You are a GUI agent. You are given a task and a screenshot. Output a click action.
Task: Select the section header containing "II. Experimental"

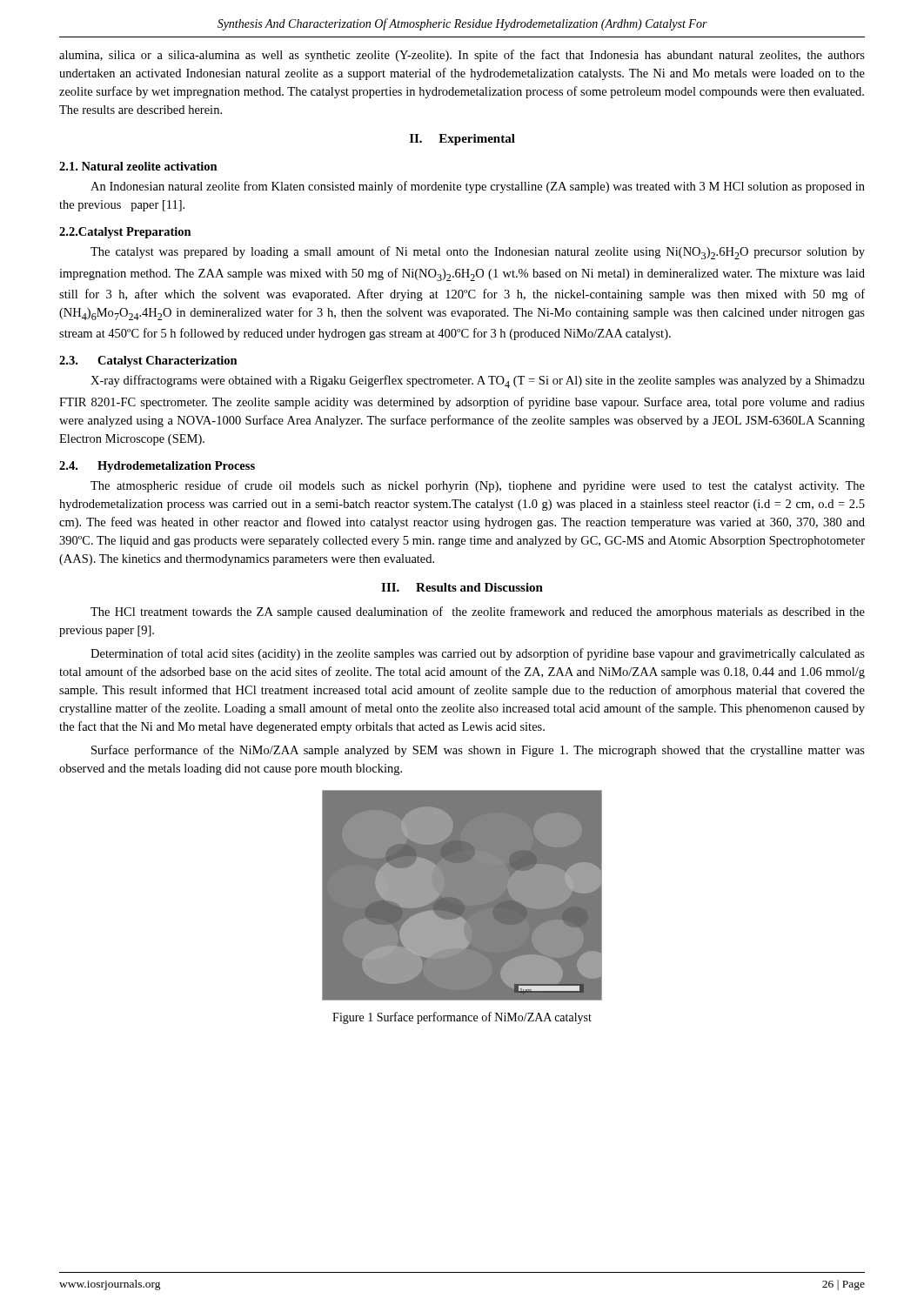(462, 139)
